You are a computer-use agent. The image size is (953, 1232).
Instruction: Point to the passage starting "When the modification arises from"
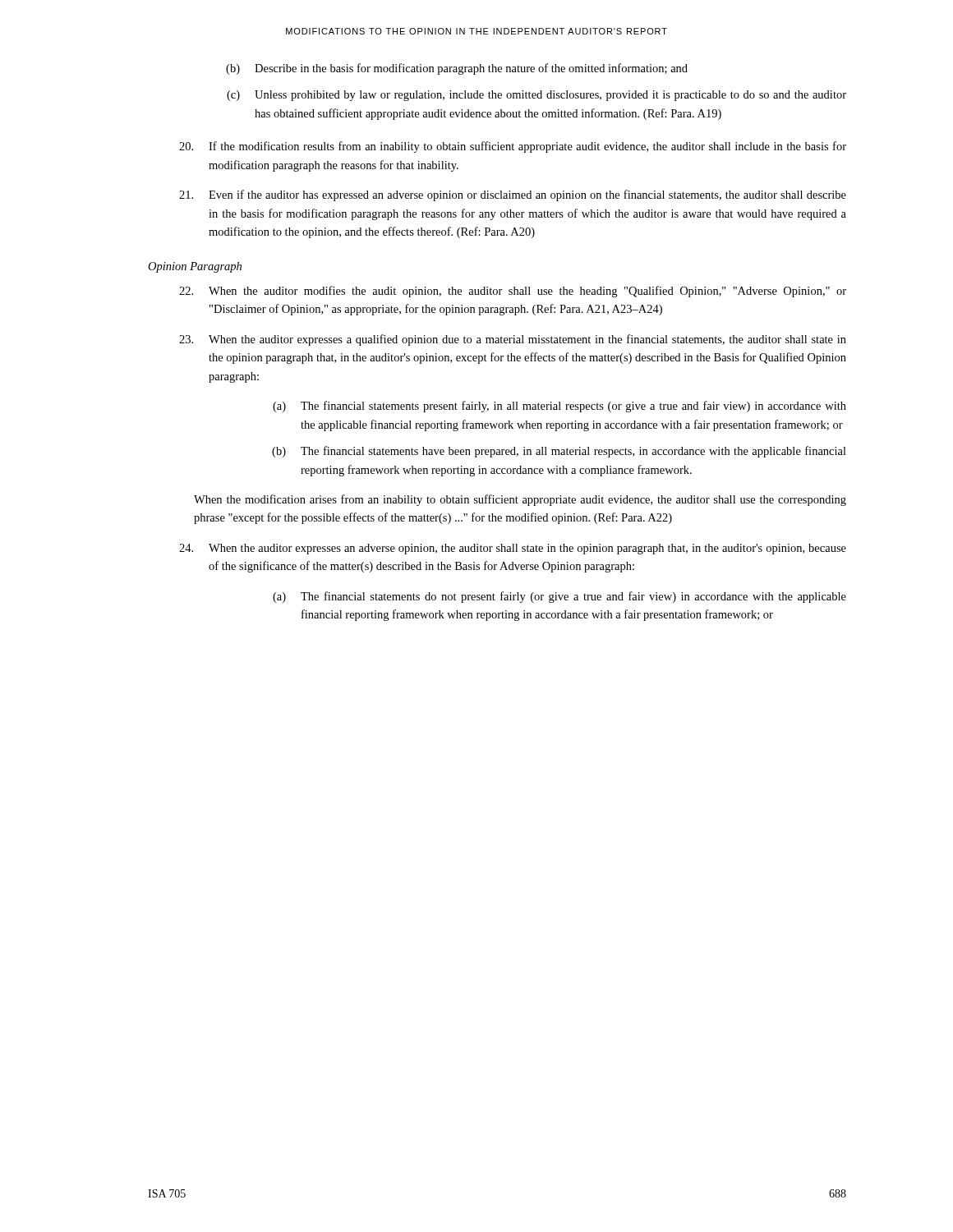click(x=520, y=509)
